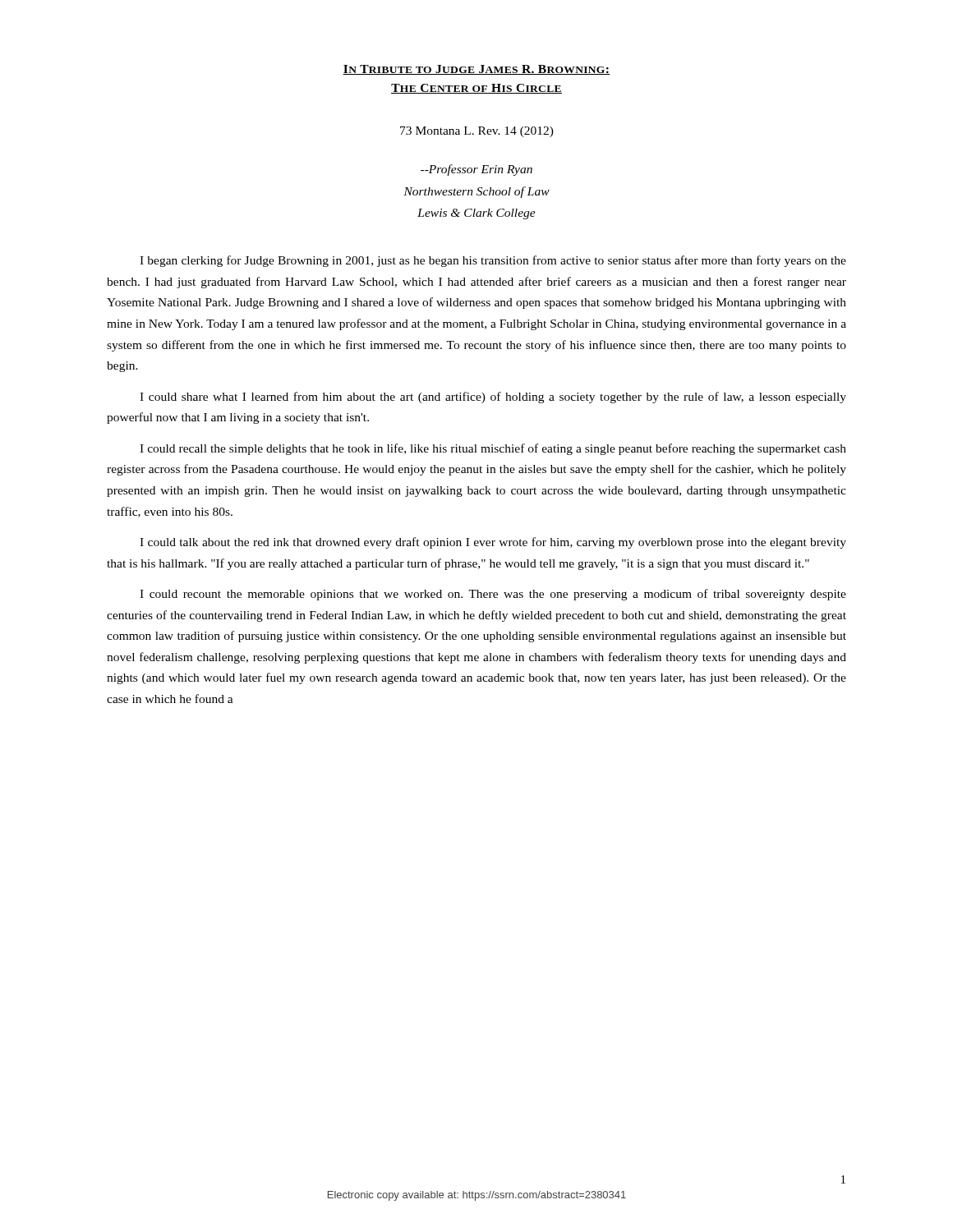Click on the text block with the text "I began clerking for Judge"
Viewport: 953px width, 1232px height.
(x=476, y=480)
